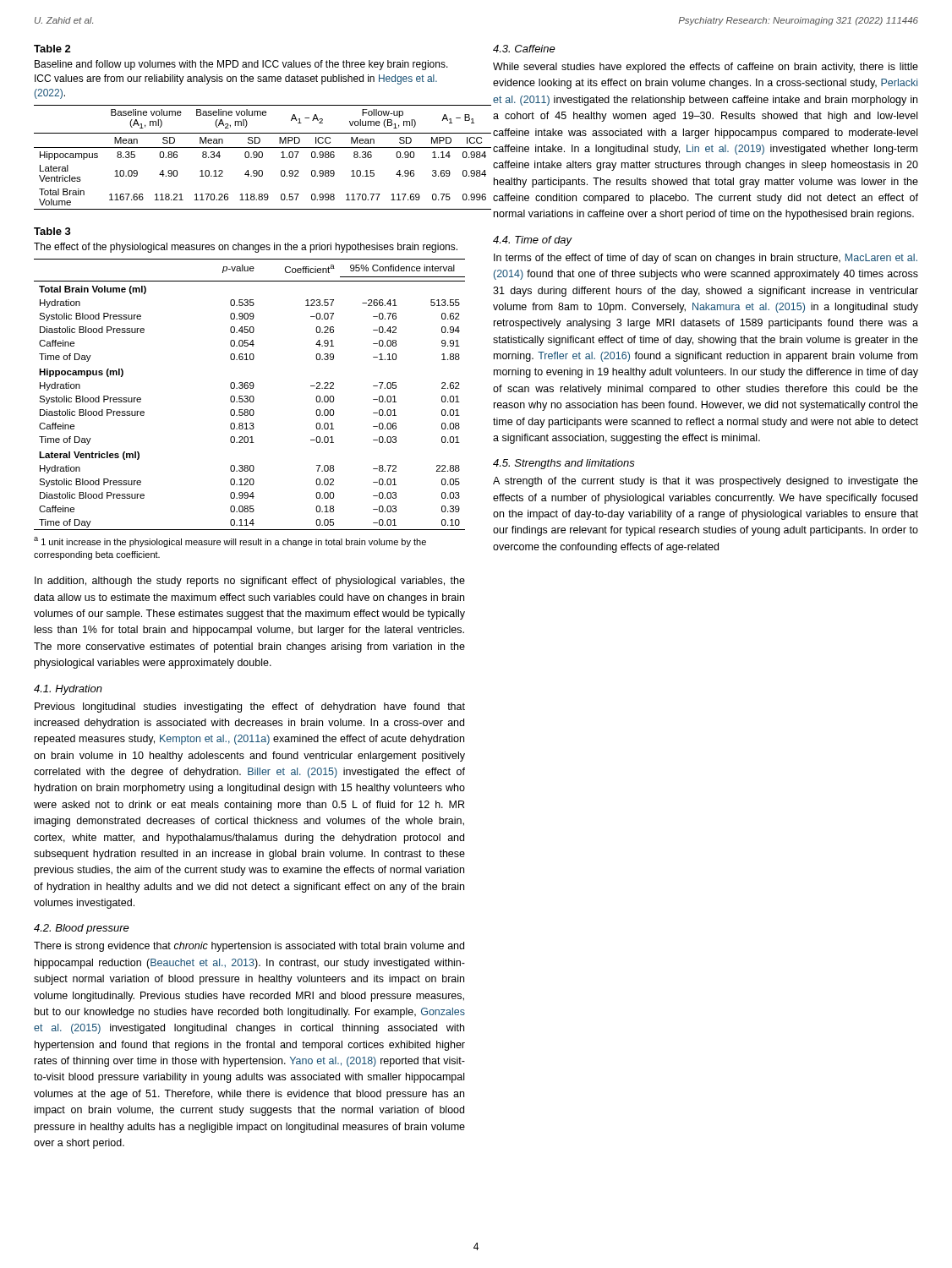The image size is (952, 1268).
Task: Locate the table with the text "Lateral Ventricles (ml)"
Action: 249,394
